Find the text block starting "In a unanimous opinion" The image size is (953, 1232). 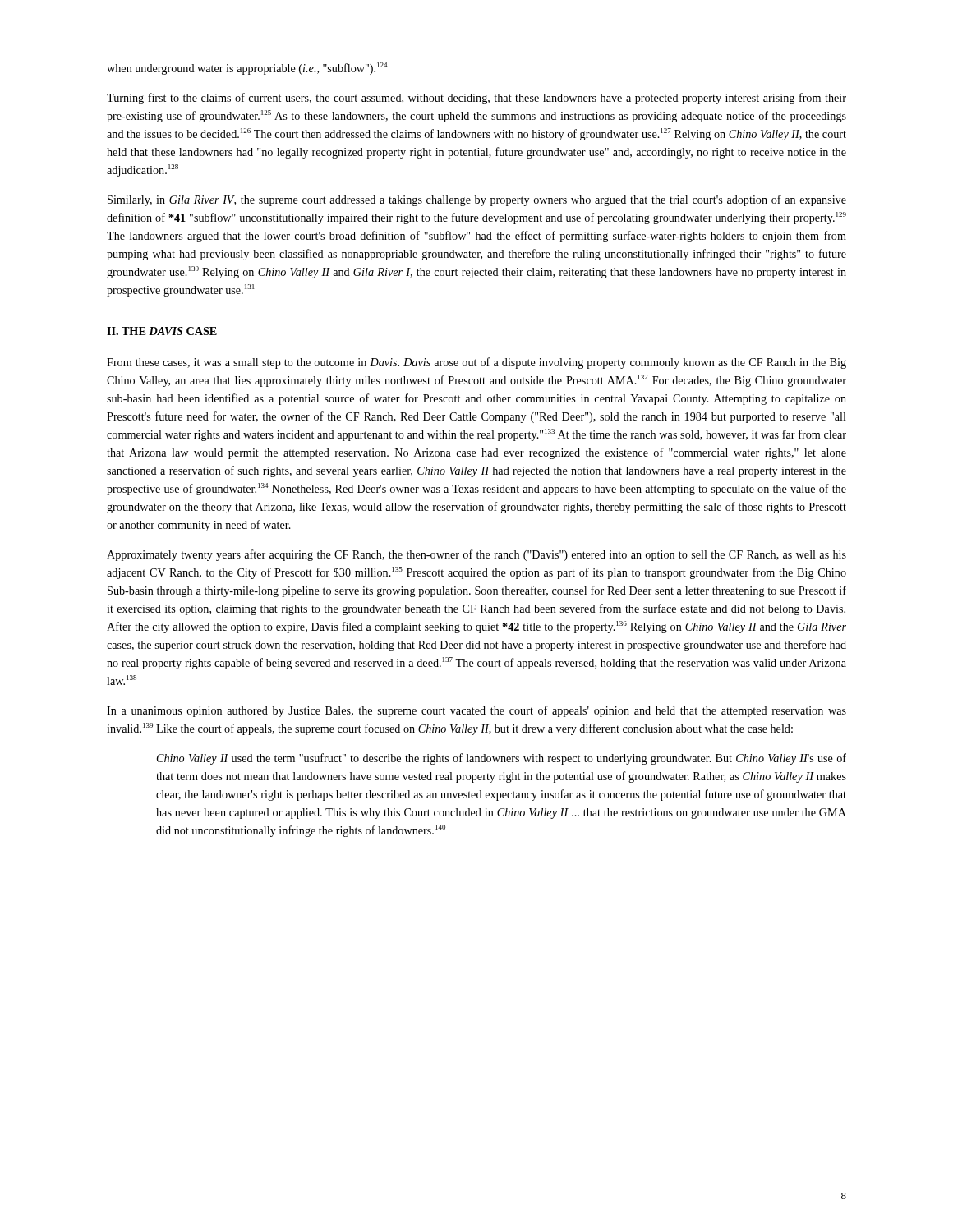tap(476, 719)
